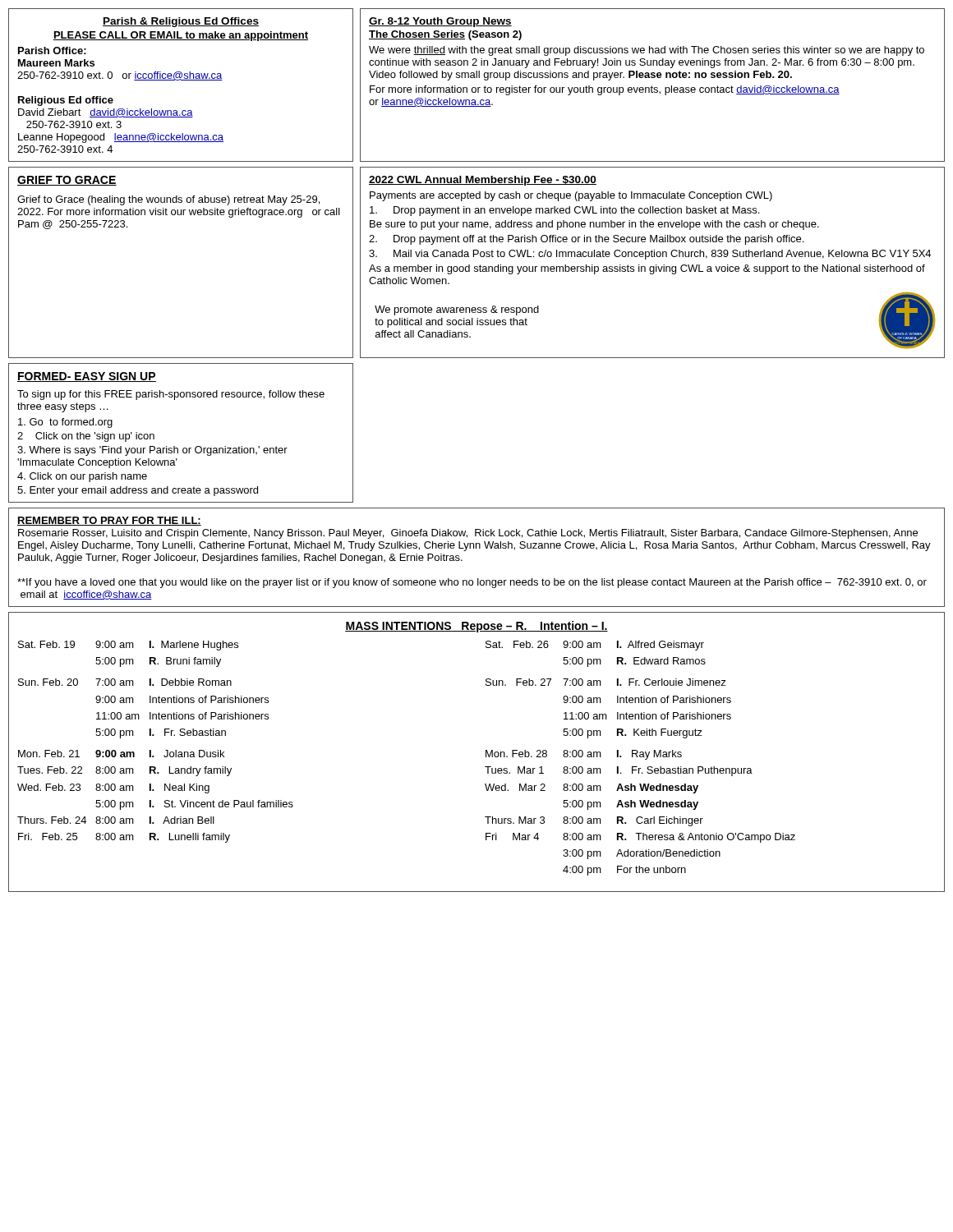Image resolution: width=953 pixels, height=1232 pixels.
Task: Click on the list item containing "2 Click on the 'sign"
Action: point(86,436)
